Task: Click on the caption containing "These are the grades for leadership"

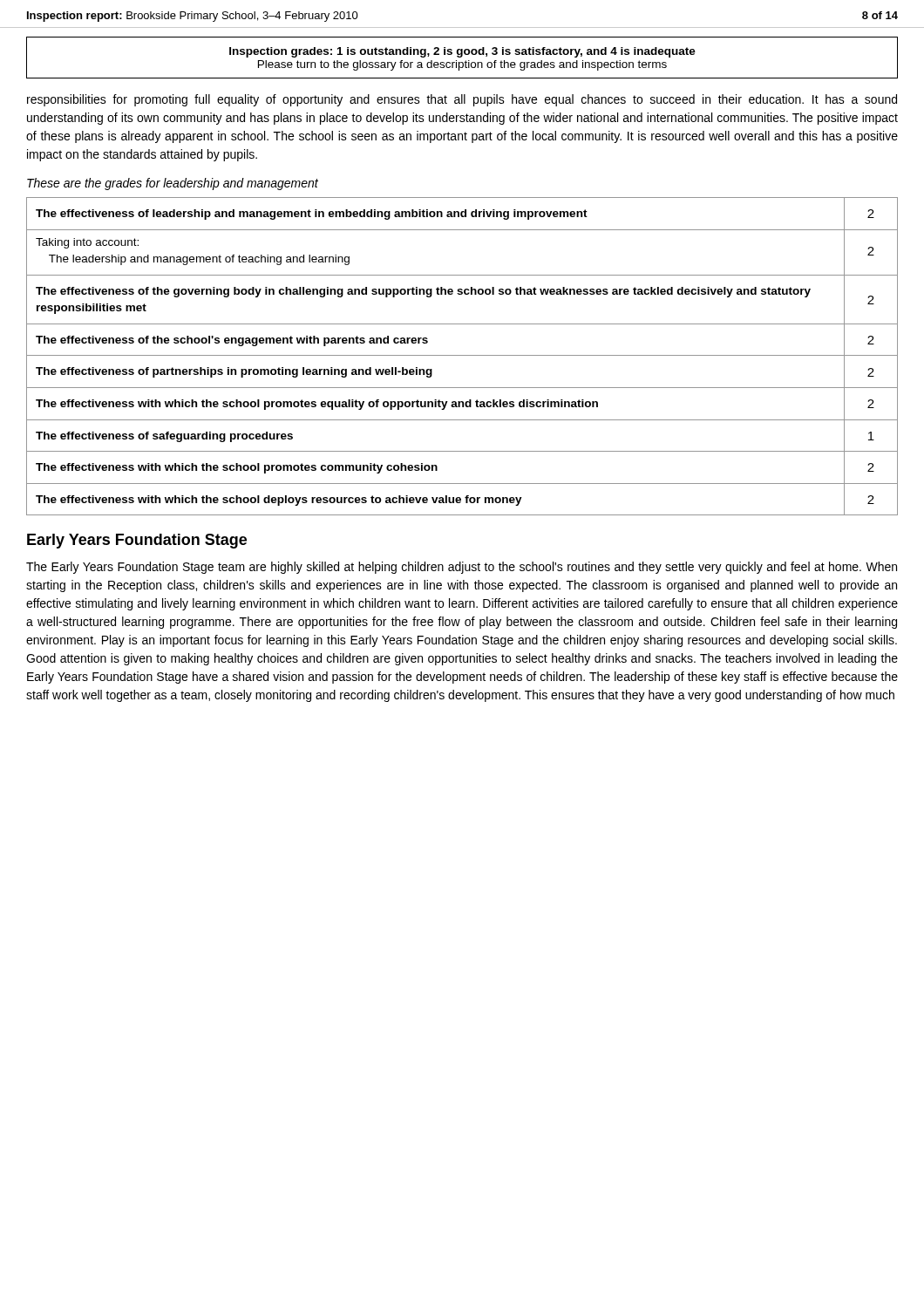Action: [172, 183]
